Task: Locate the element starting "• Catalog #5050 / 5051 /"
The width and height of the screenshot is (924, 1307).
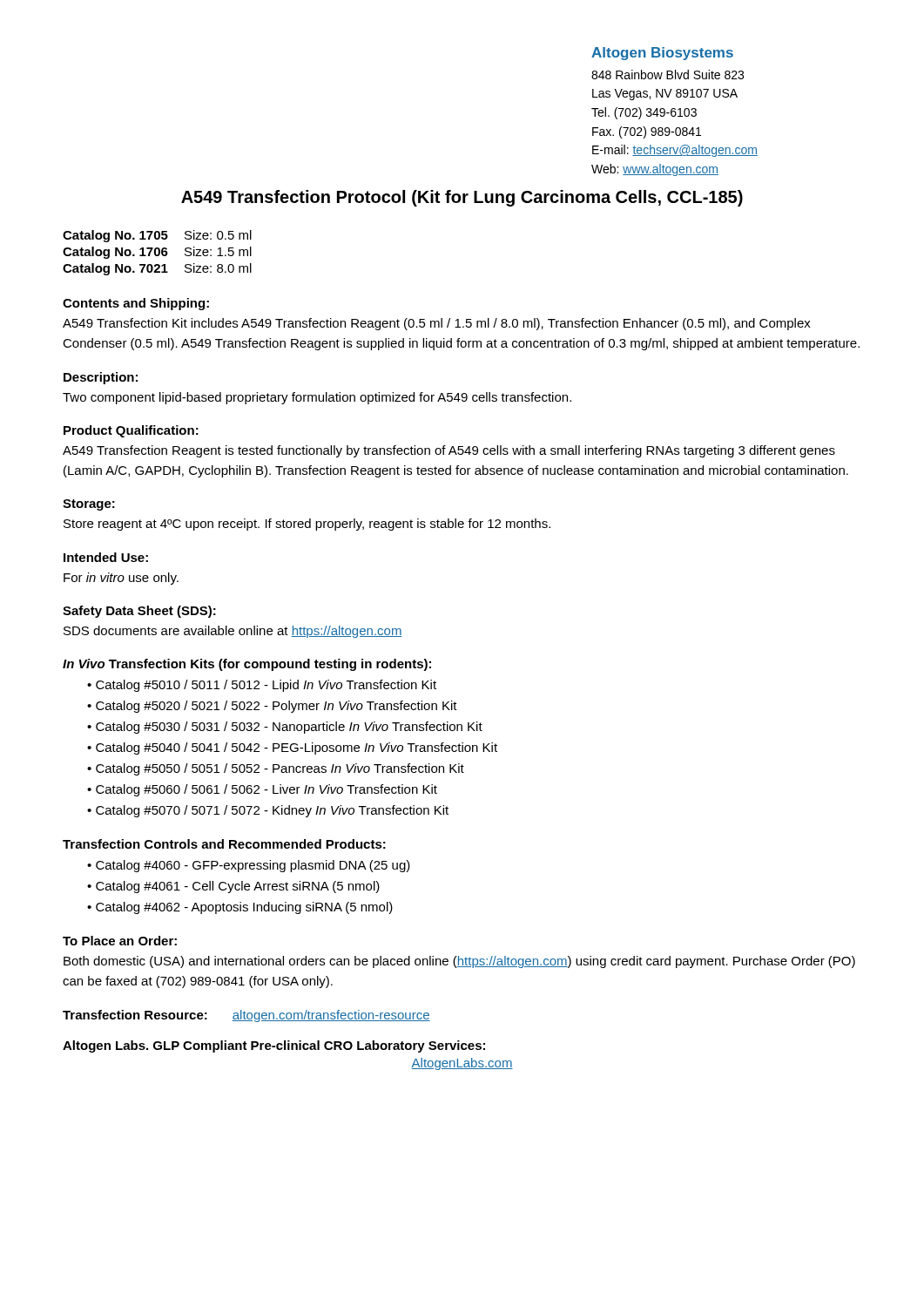Action: (276, 768)
